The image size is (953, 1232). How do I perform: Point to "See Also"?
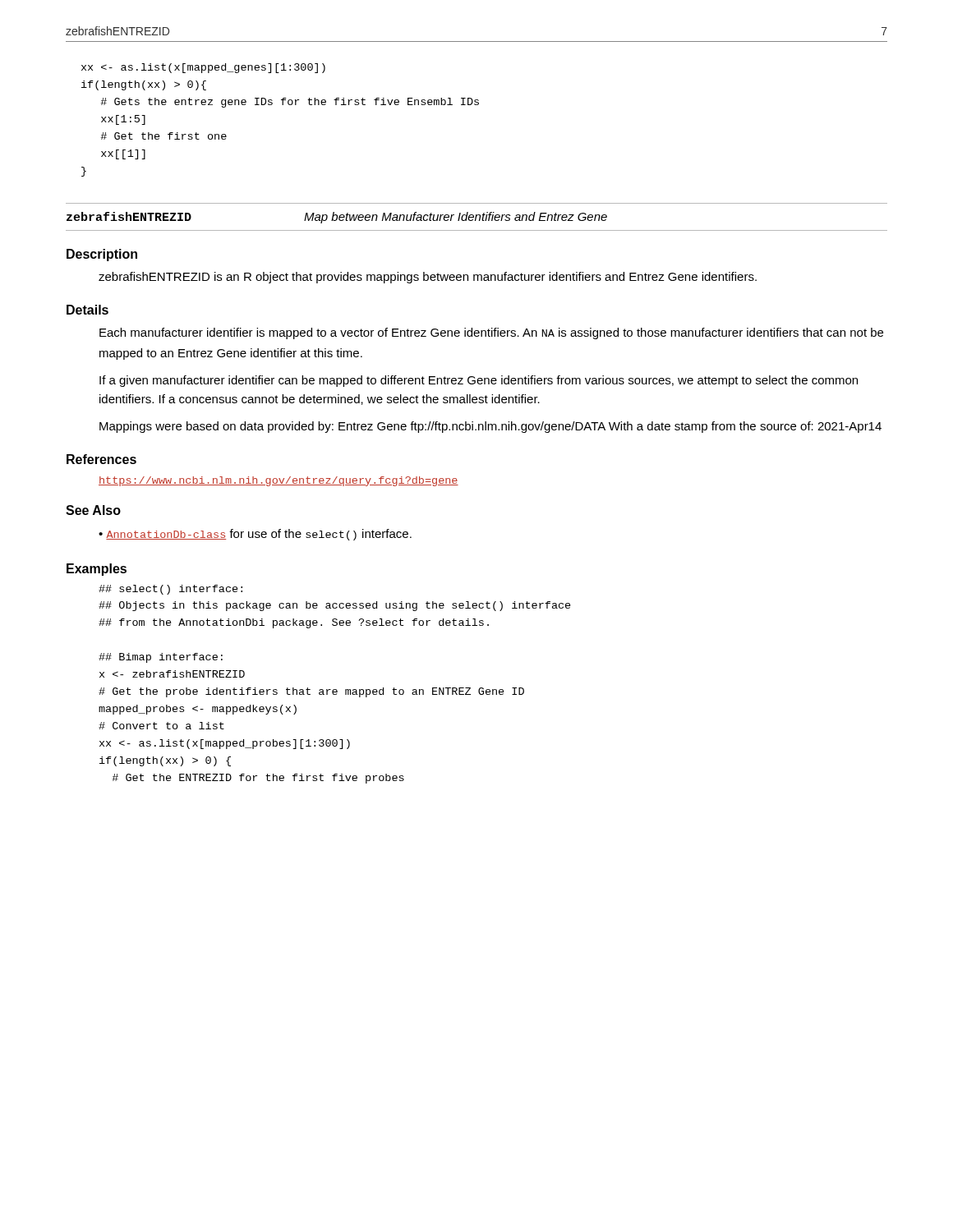pyautogui.click(x=93, y=510)
